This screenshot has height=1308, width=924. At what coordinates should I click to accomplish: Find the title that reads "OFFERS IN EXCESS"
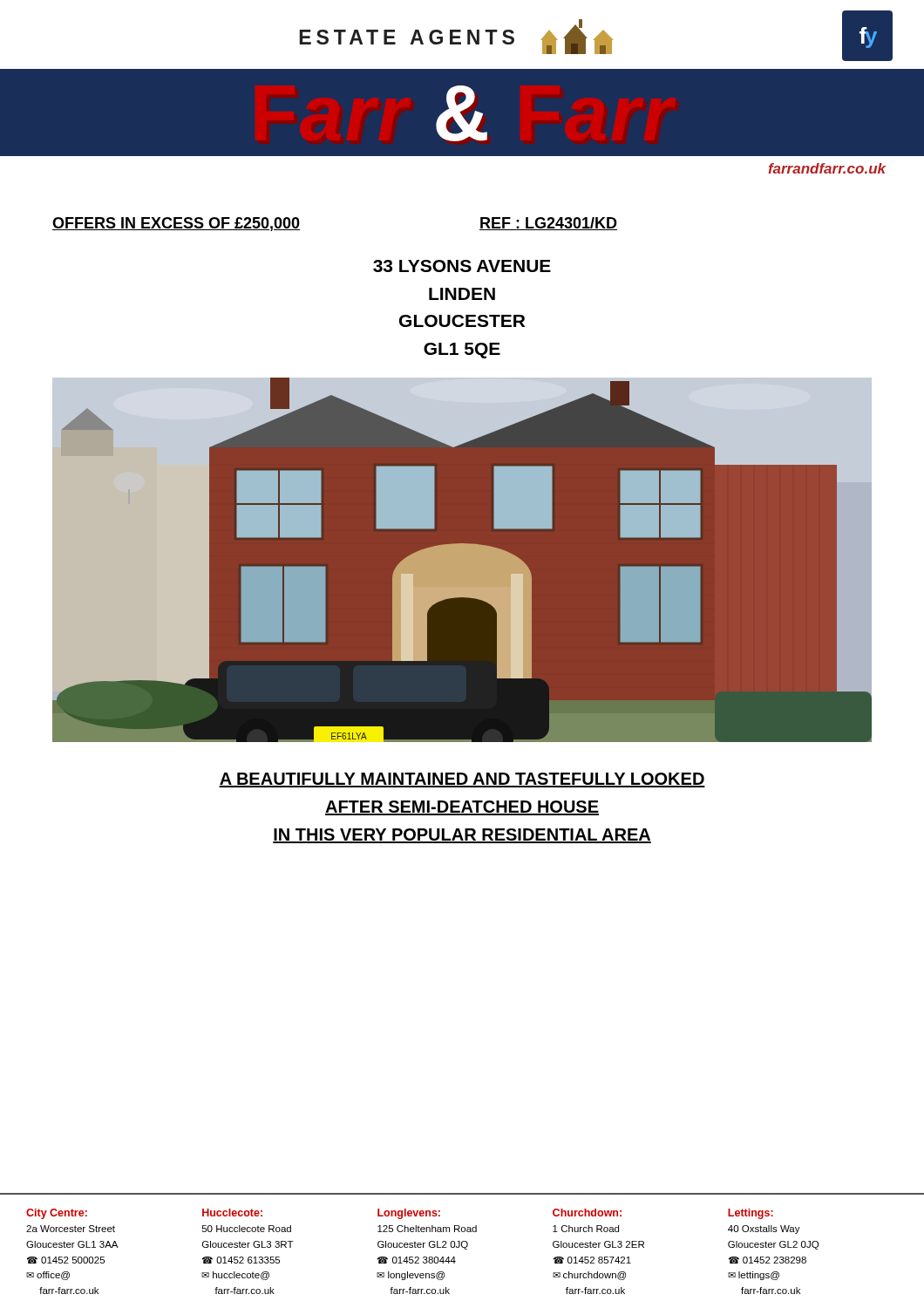click(162, 223)
